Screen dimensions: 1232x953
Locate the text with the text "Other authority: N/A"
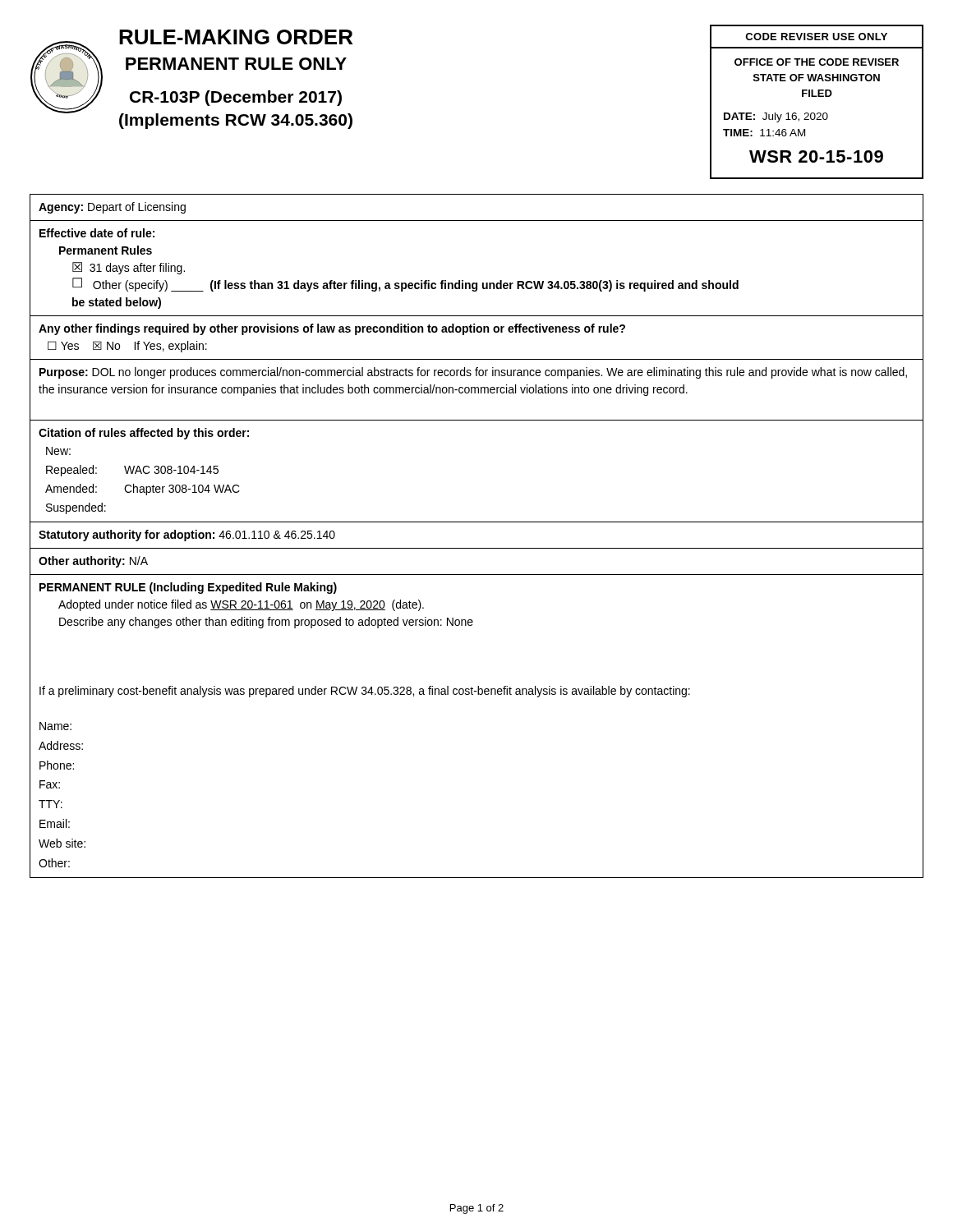click(x=93, y=561)
